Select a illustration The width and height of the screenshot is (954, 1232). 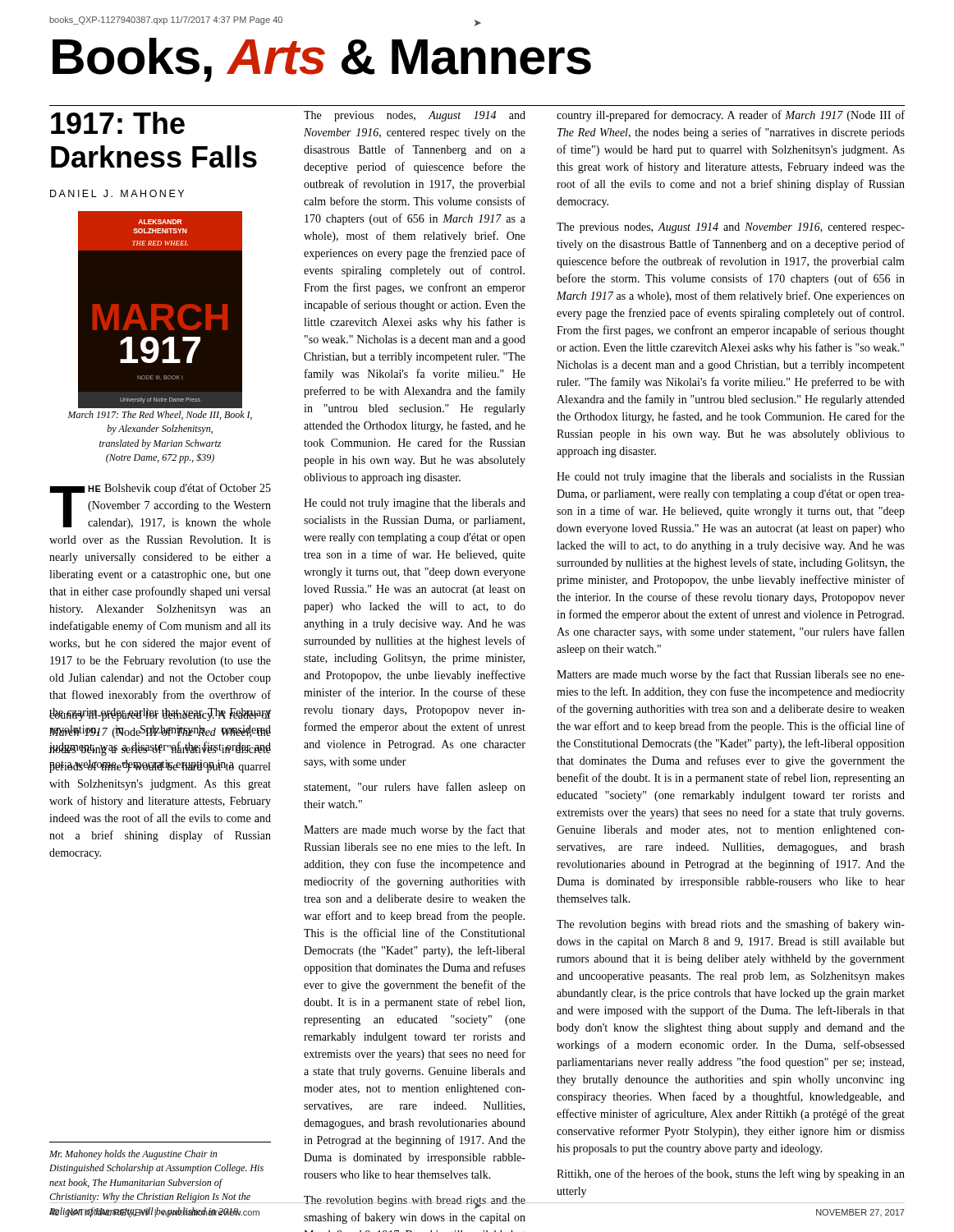tap(160, 309)
